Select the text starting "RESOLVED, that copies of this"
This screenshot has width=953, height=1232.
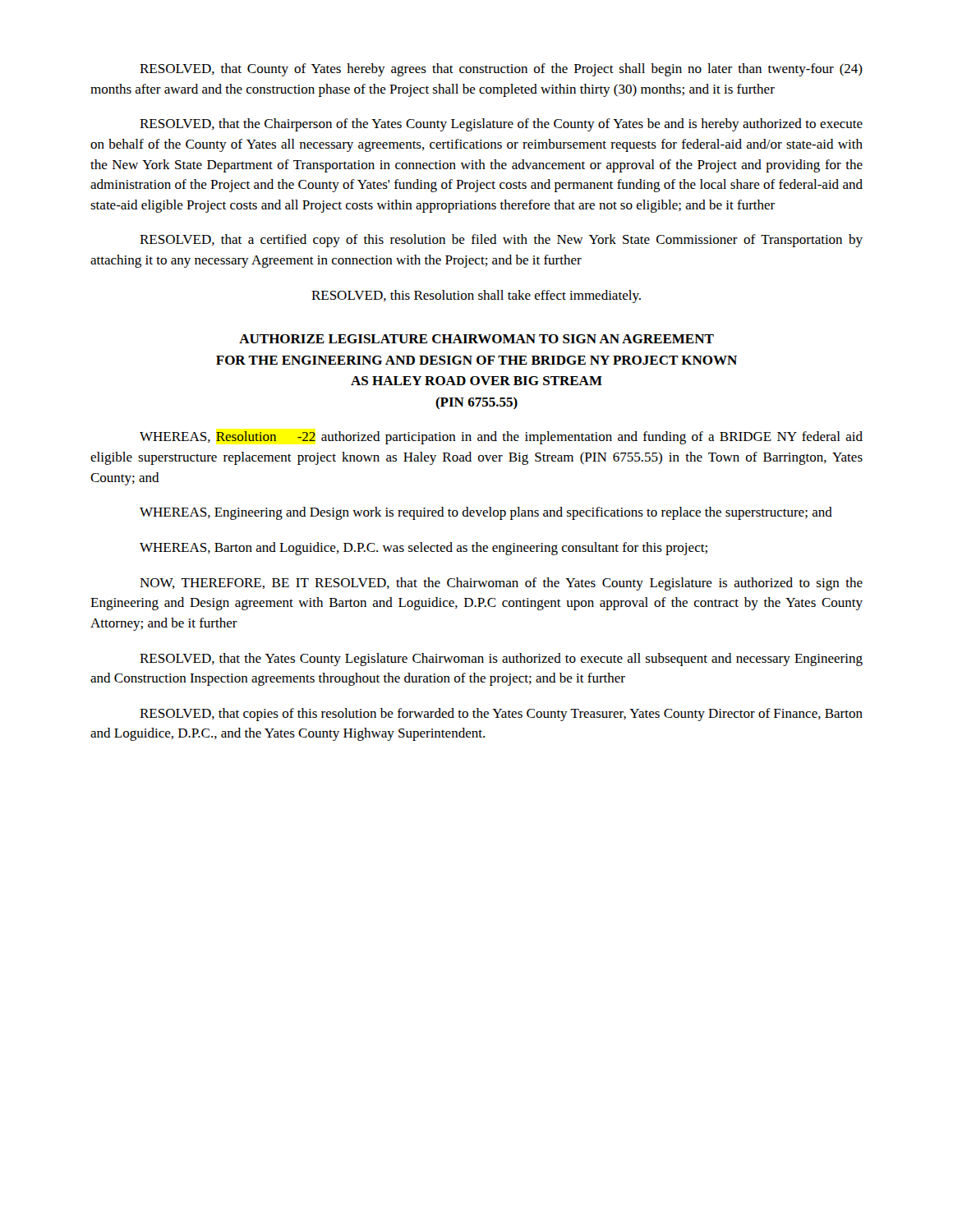point(476,724)
